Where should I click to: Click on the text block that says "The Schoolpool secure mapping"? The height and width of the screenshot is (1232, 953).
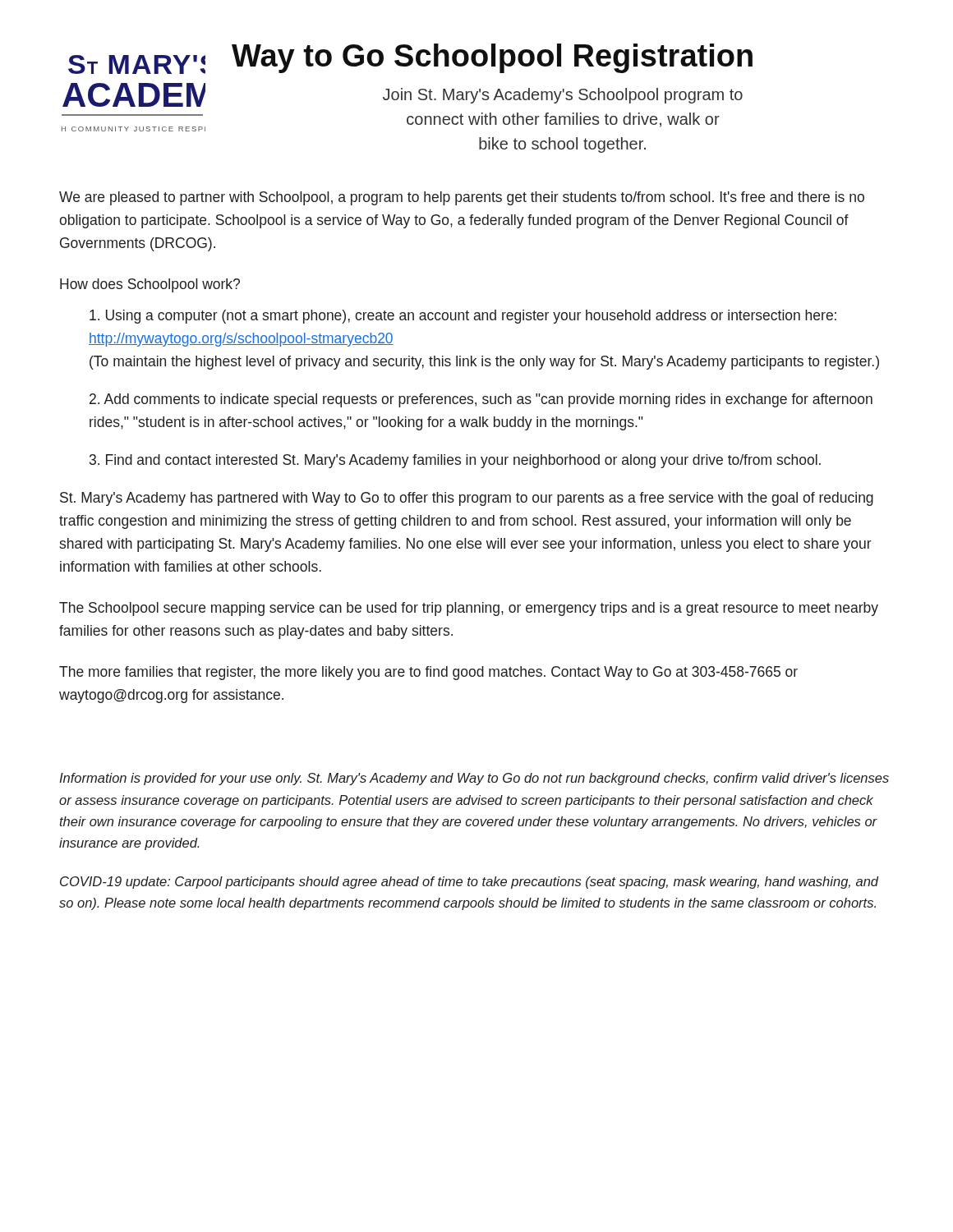click(x=476, y=619)
